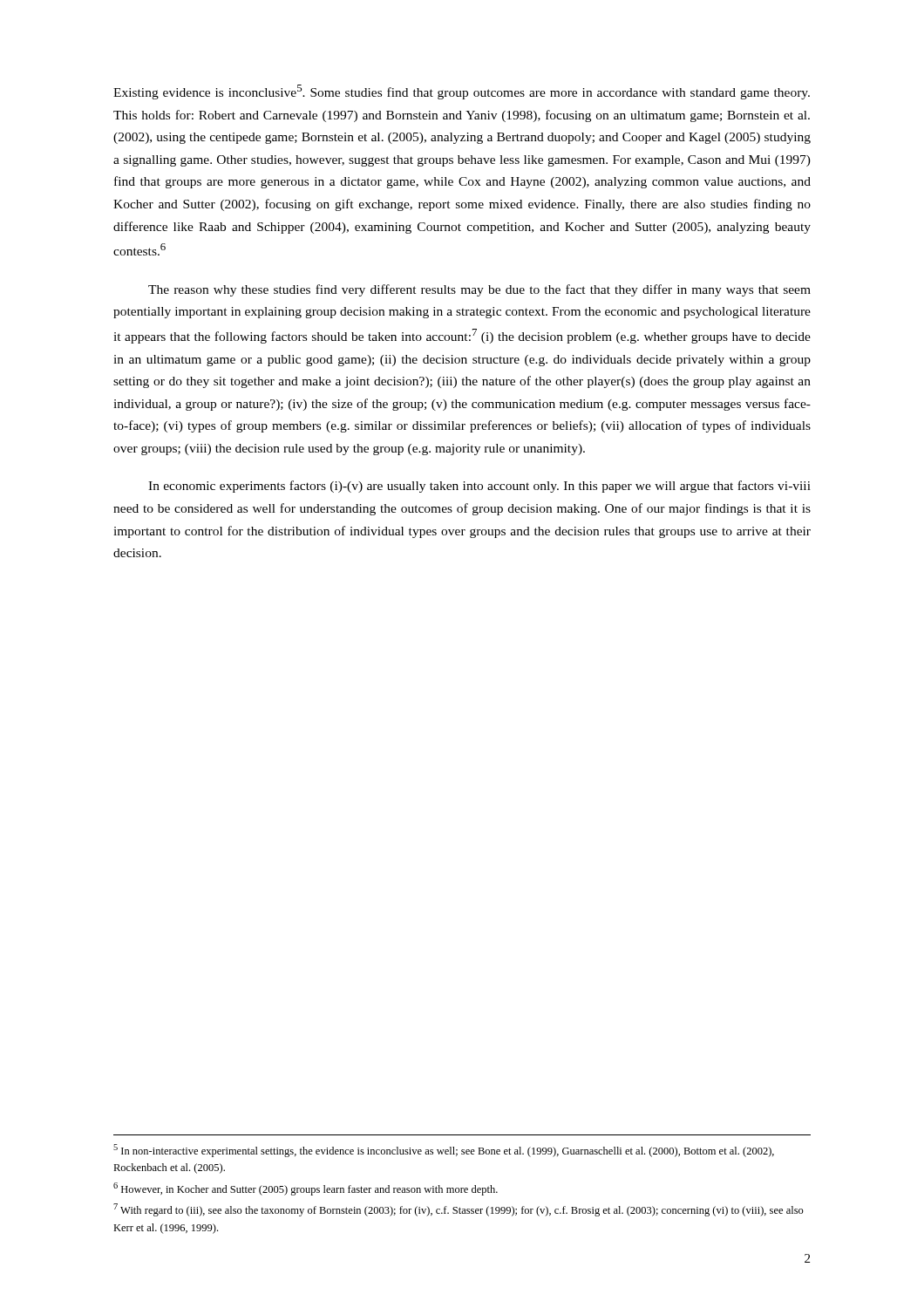Point to the block beginning "5 In non-interactive experimental"
The width and height of the screenshot is (924, 1308).
tap(444, 1158)
